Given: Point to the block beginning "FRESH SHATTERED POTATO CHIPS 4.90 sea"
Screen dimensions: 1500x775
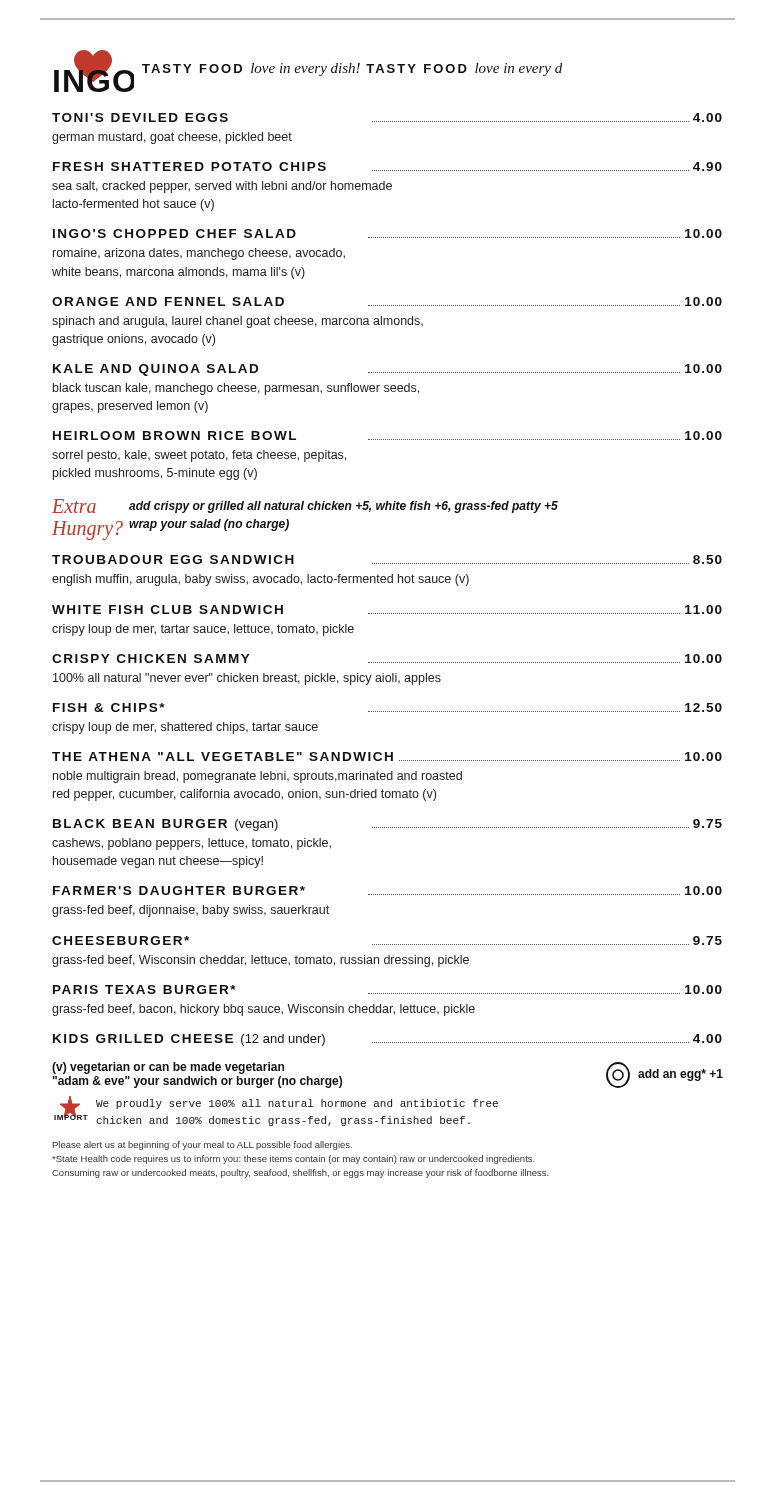Looking at the screenshot, I should (388, 186).
